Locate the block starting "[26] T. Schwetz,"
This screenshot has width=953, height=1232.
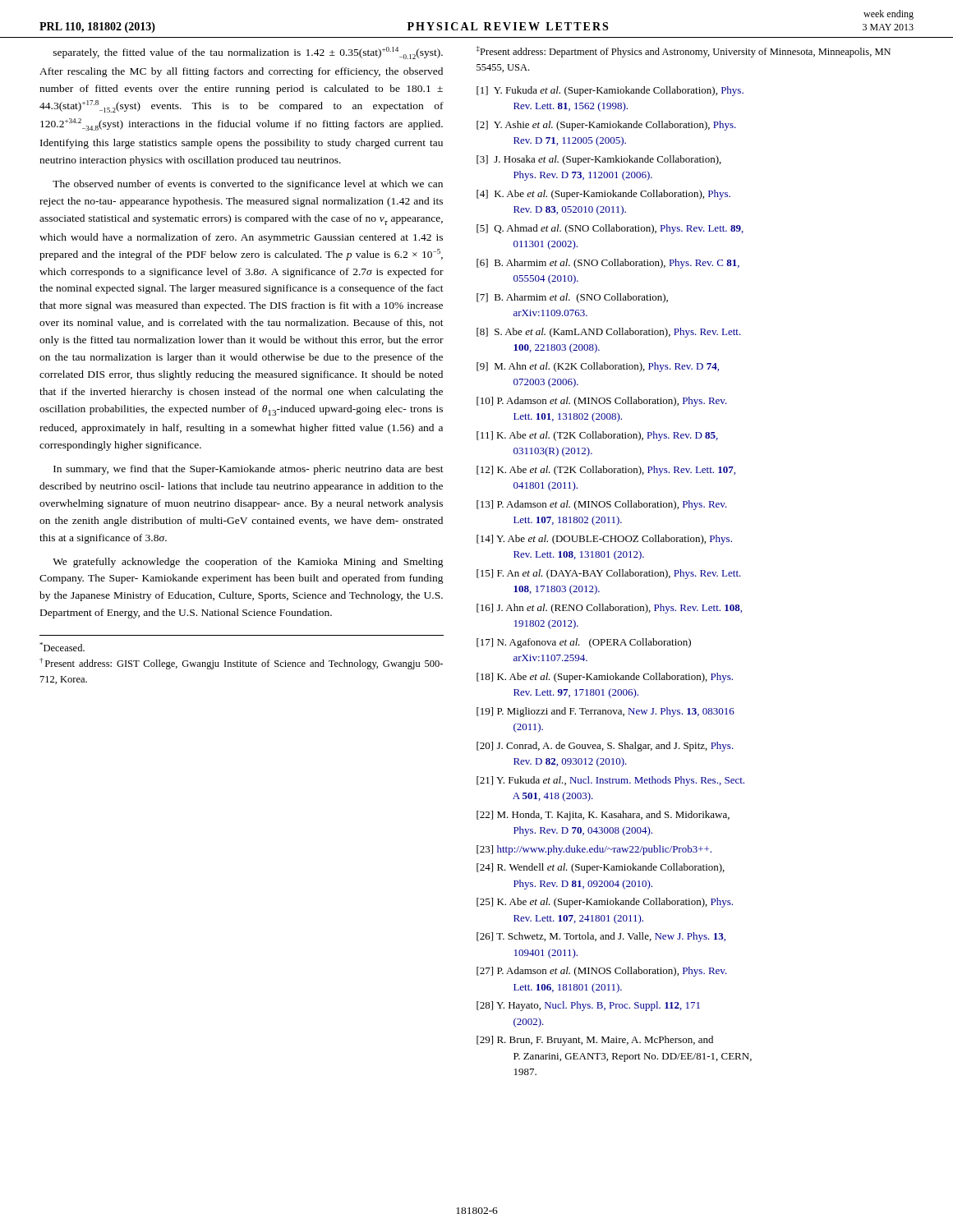[601, 944]
